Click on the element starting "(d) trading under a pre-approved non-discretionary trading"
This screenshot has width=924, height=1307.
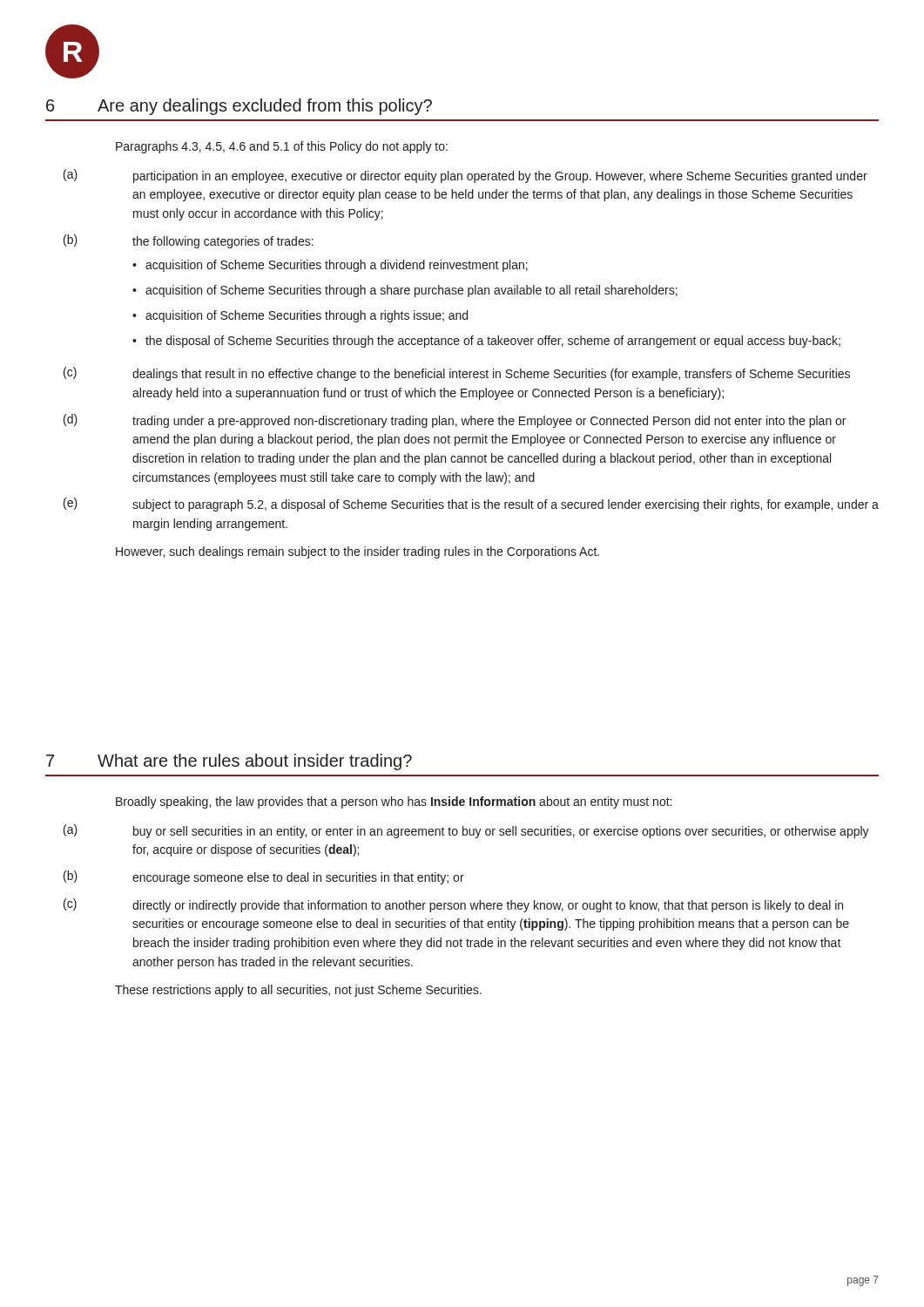coord(462,450)
